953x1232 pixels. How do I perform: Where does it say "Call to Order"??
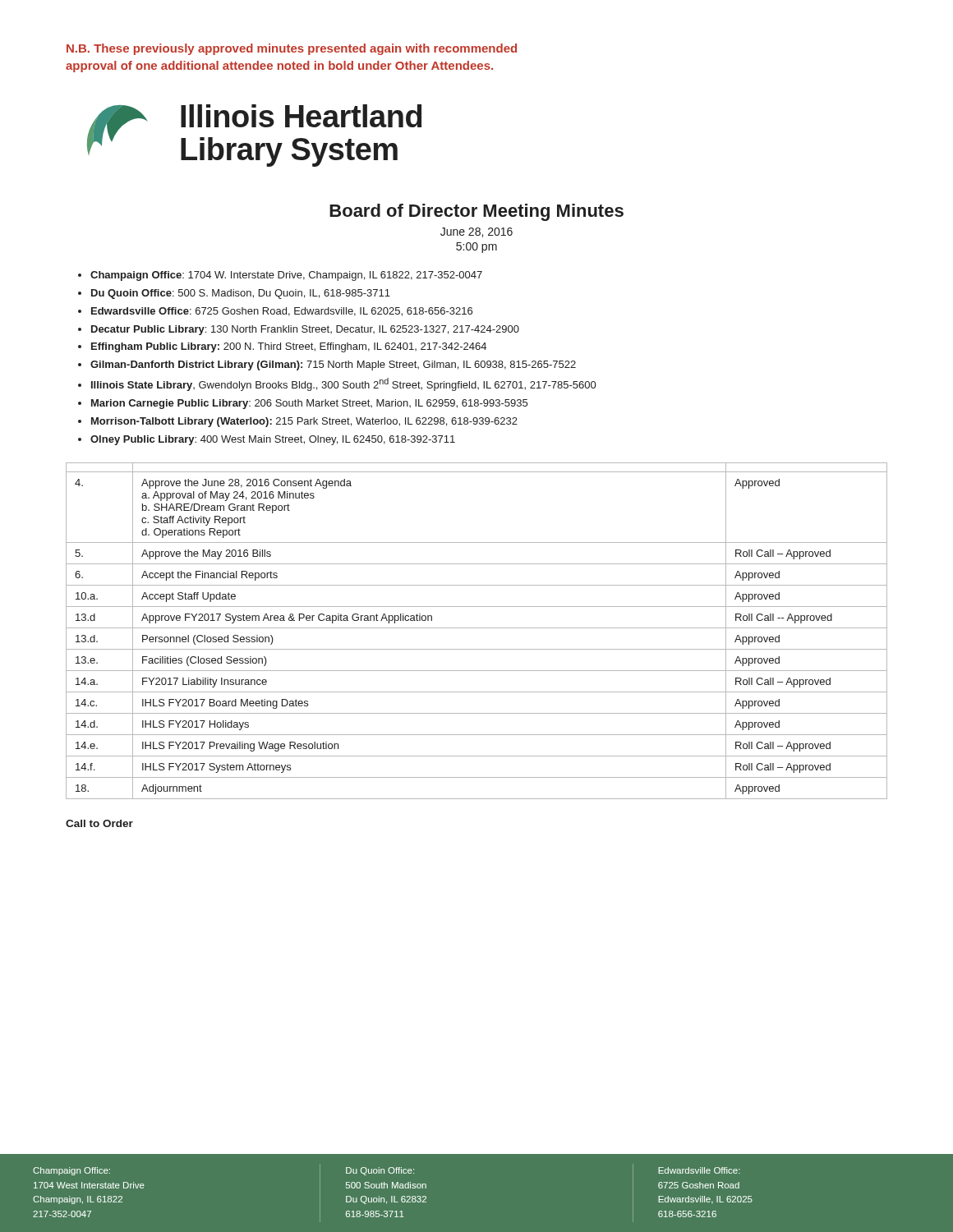(x=99, y=823)
